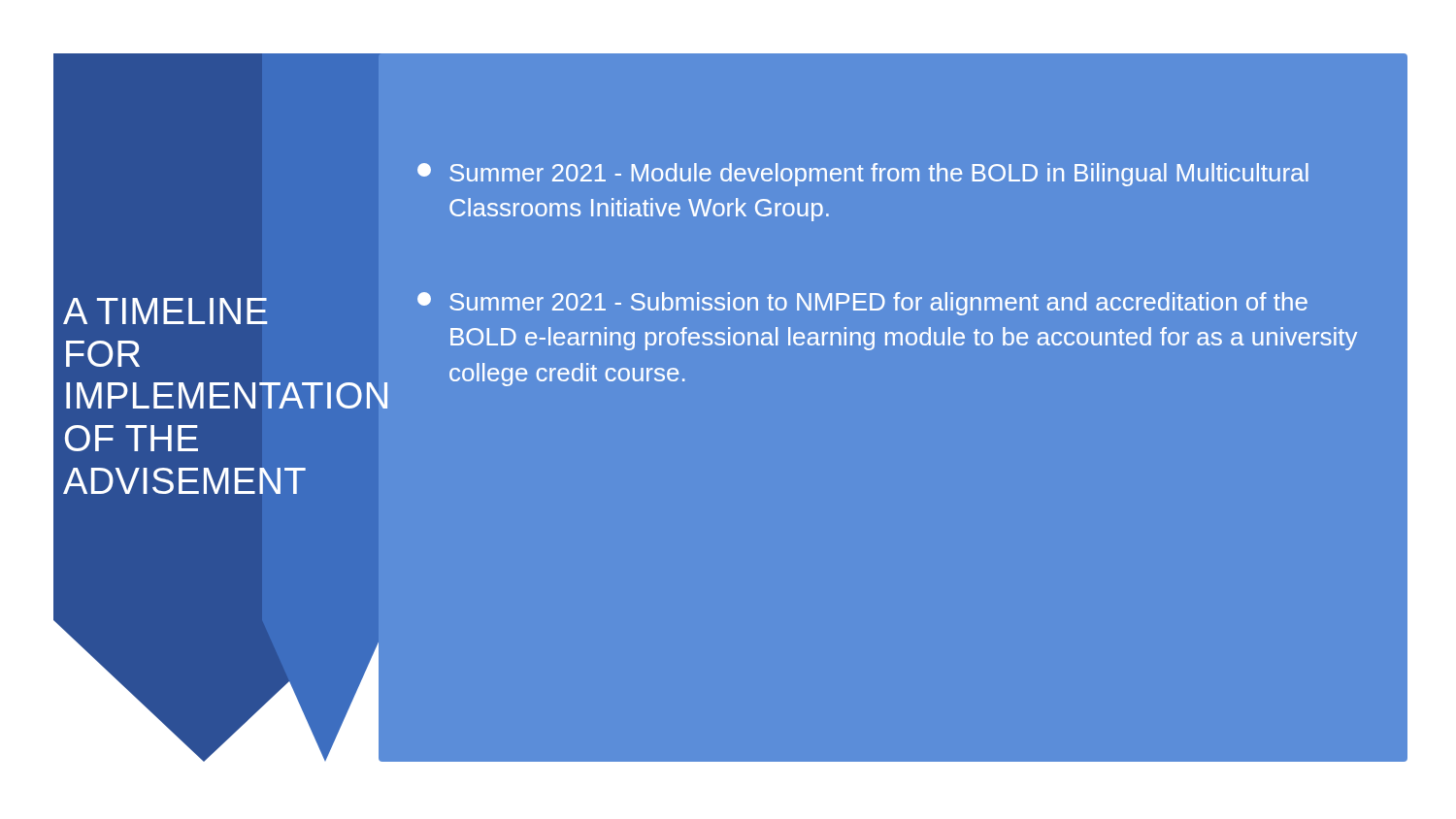Click on the text block starting "Summer 2021 - Module development from"
The width and height of the screenshot is (1456, 819).
click(893, 191)
